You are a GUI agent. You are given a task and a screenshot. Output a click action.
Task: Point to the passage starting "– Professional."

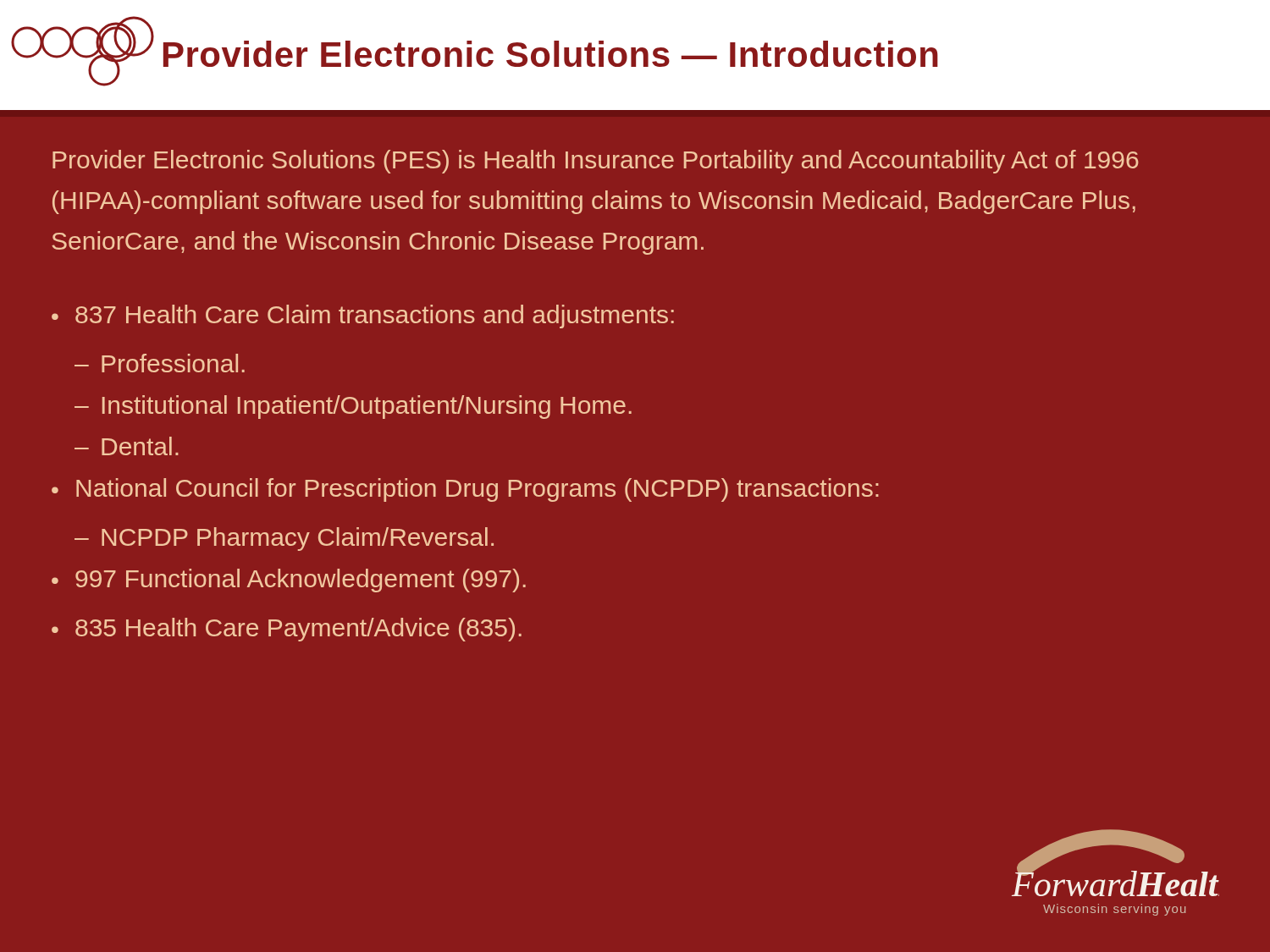pyautogui.click(x=161, y=363)
